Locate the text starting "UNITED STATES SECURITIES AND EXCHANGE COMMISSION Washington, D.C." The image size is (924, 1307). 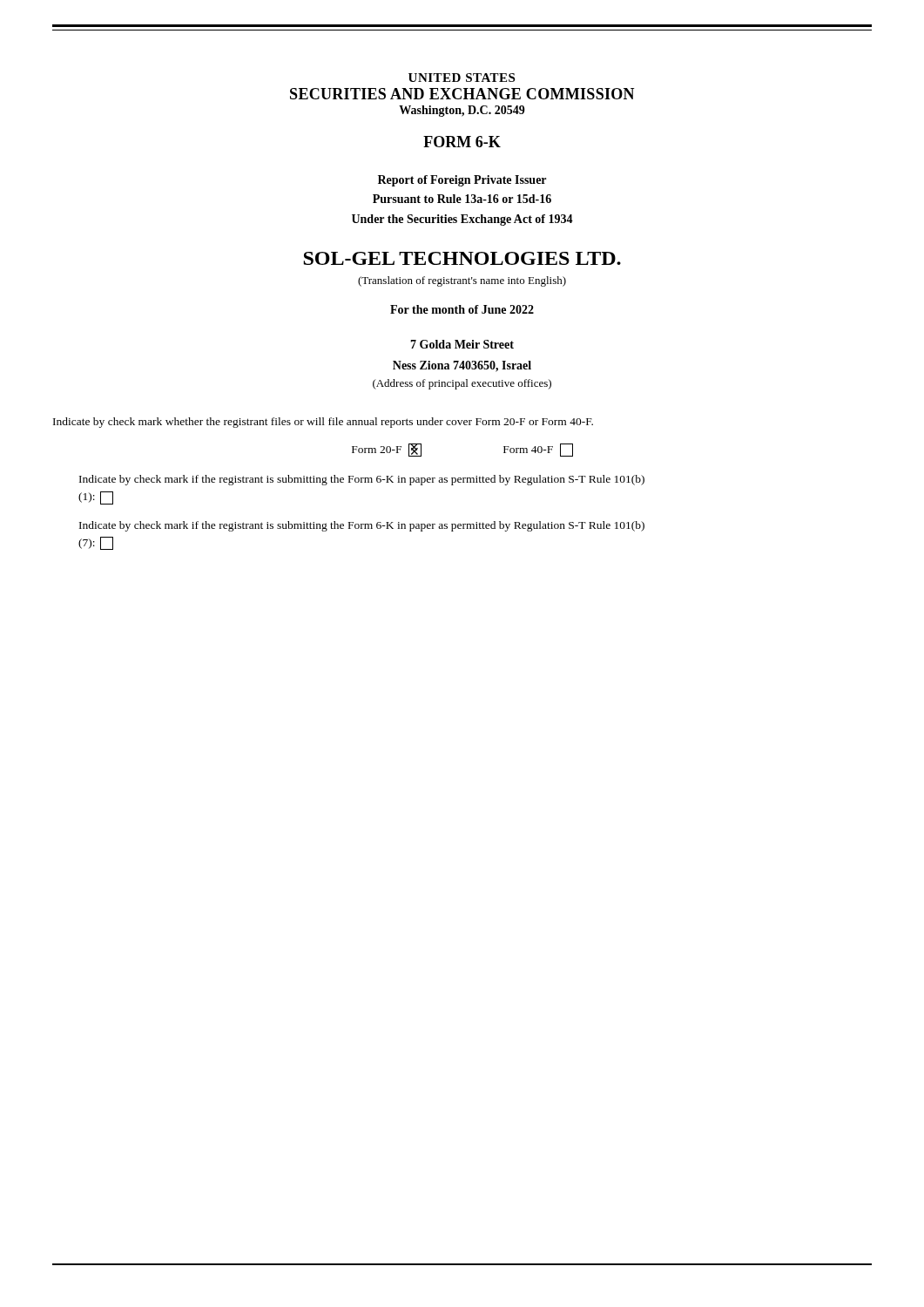462,94
